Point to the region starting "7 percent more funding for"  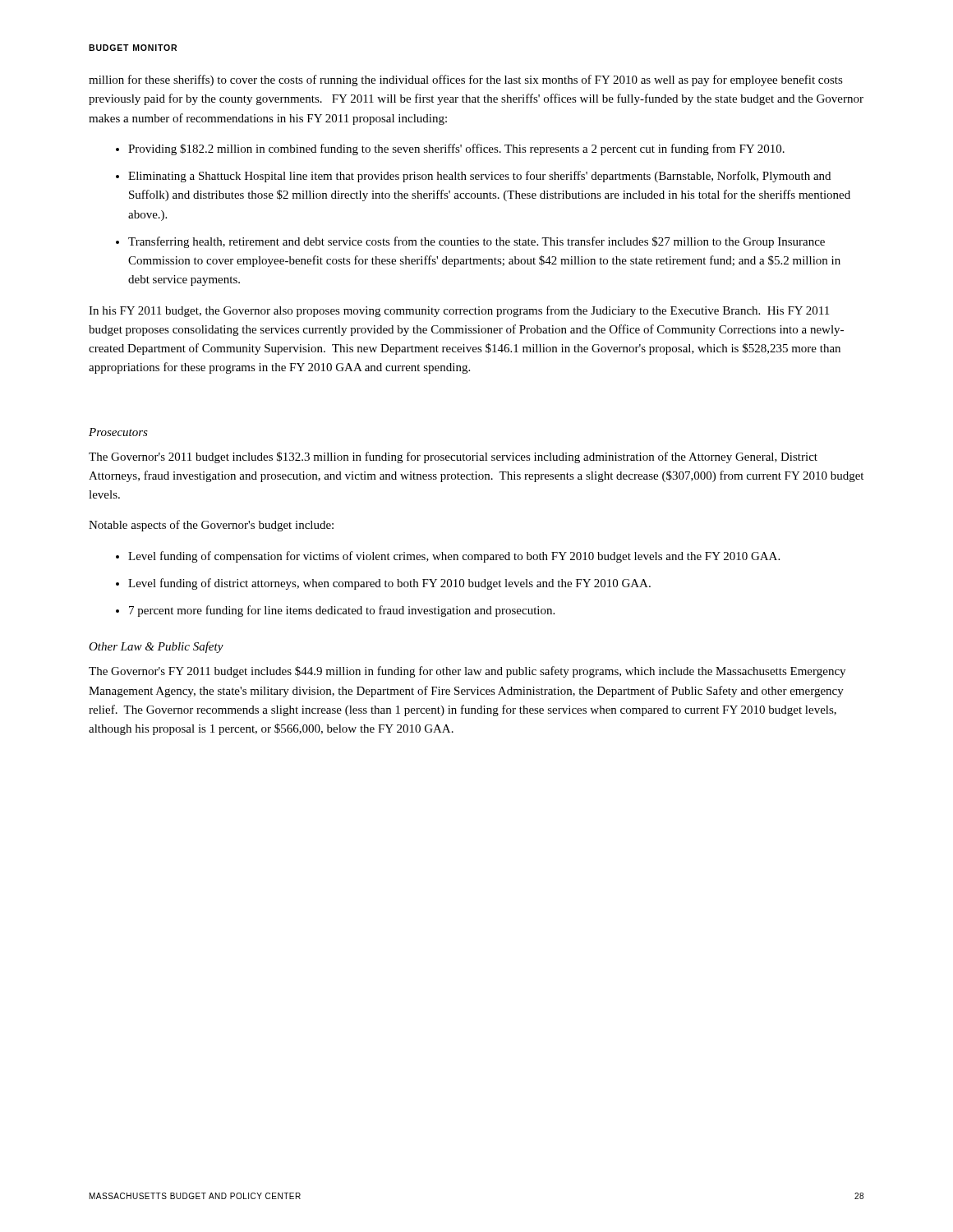[342, 610]
